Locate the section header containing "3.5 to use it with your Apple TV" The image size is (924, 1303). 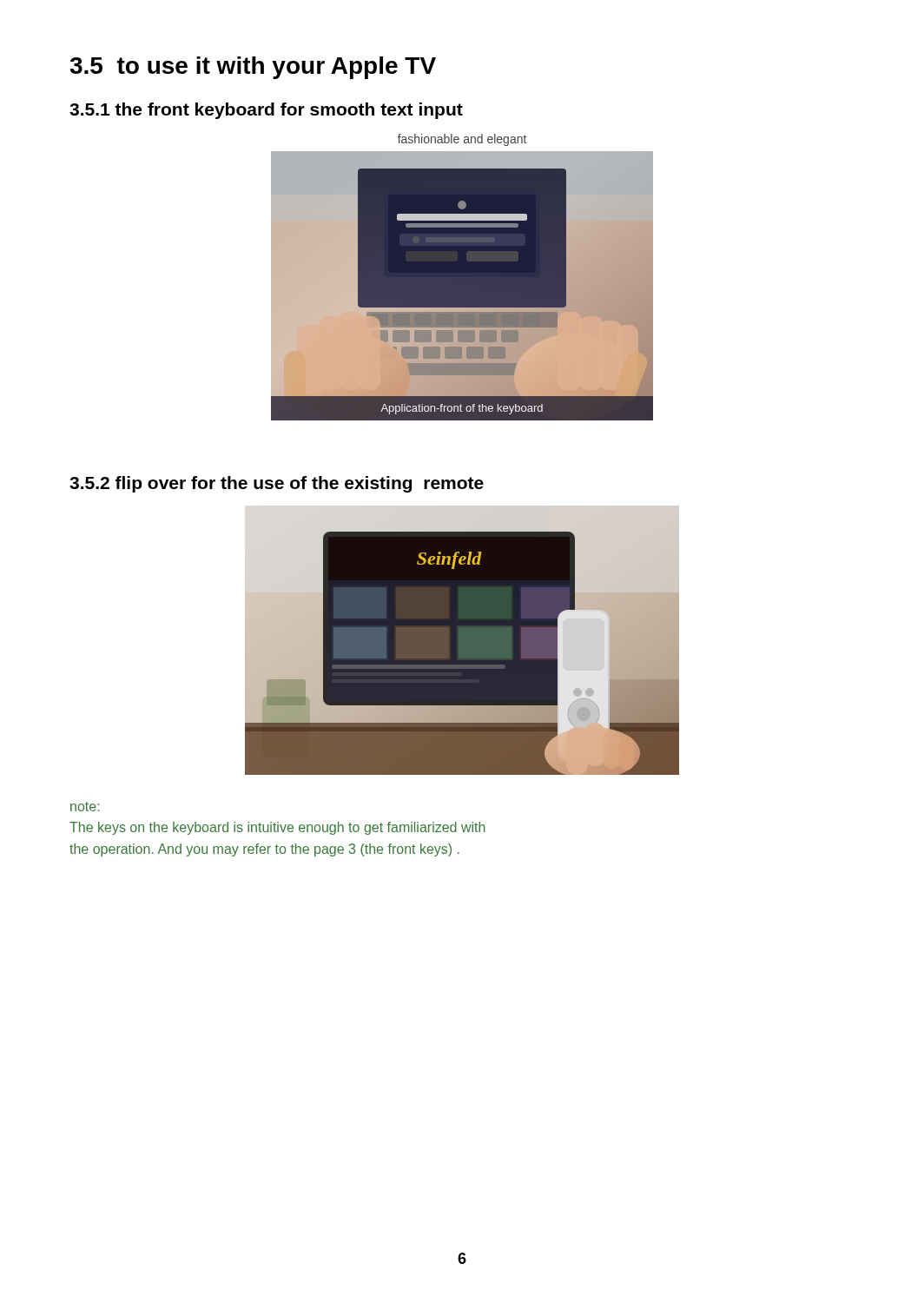point(253,66)
